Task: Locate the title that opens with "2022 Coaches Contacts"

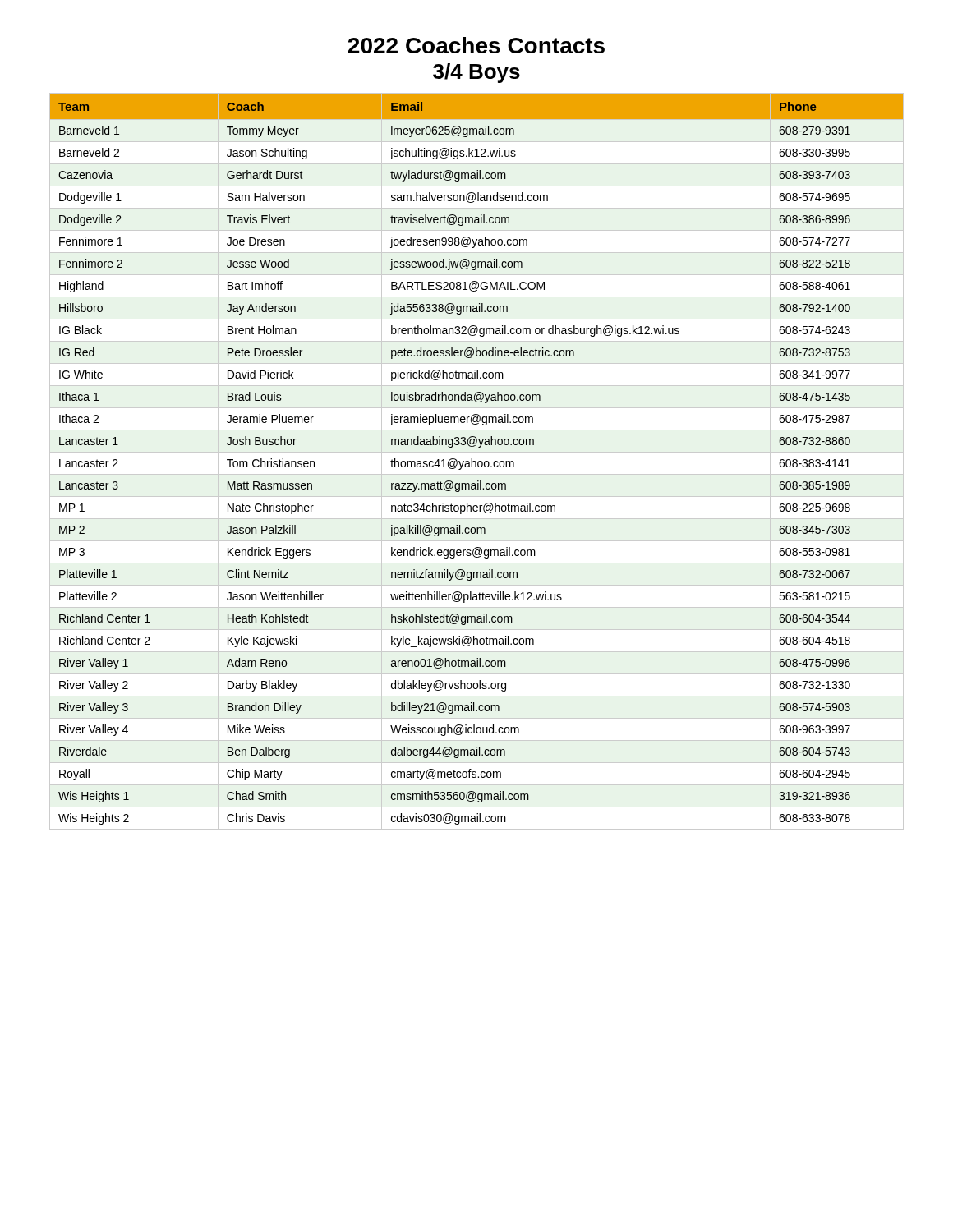Action: pyautogui.click(x=476, y=59)
